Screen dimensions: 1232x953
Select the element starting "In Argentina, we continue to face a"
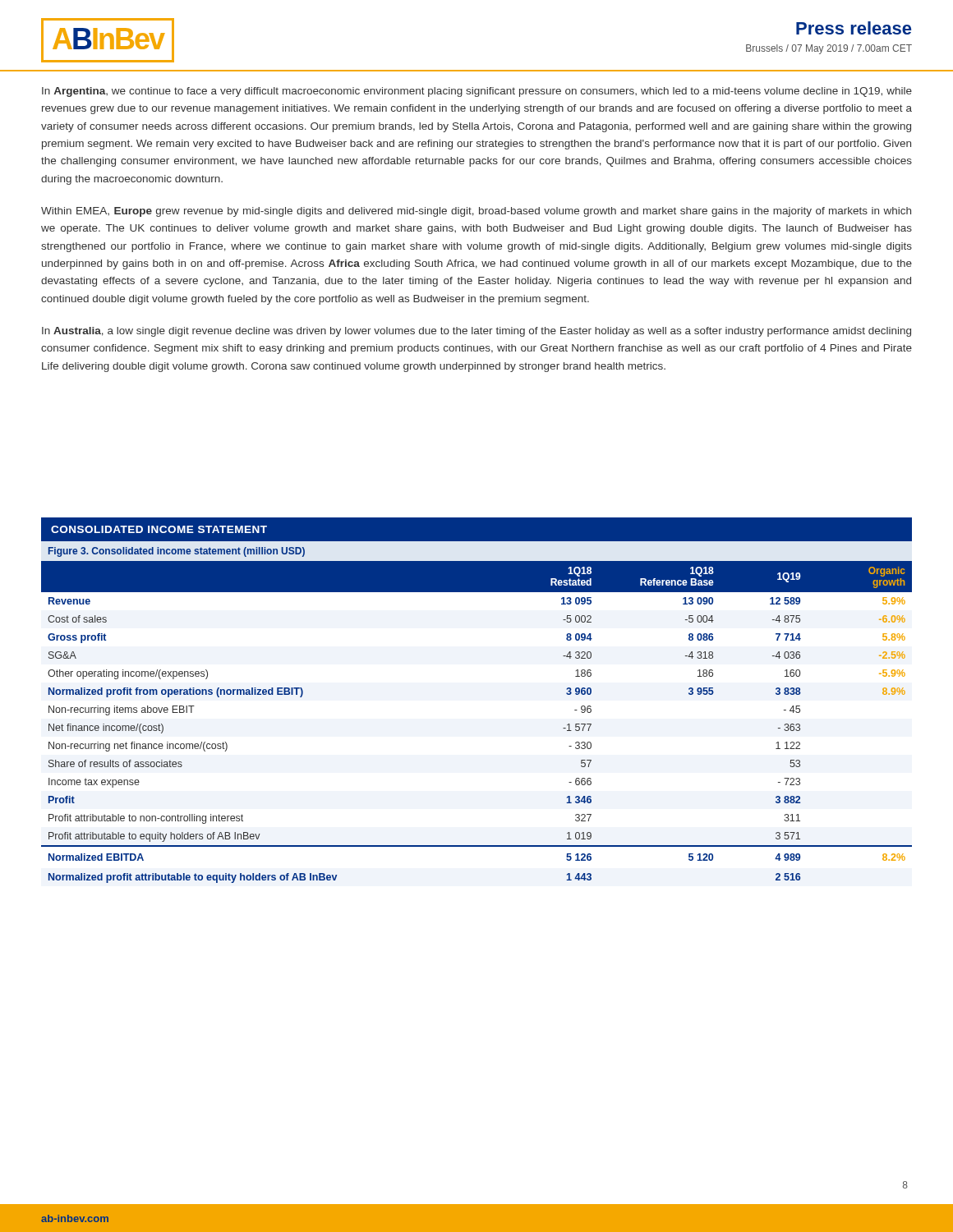[x=476, y=135]
